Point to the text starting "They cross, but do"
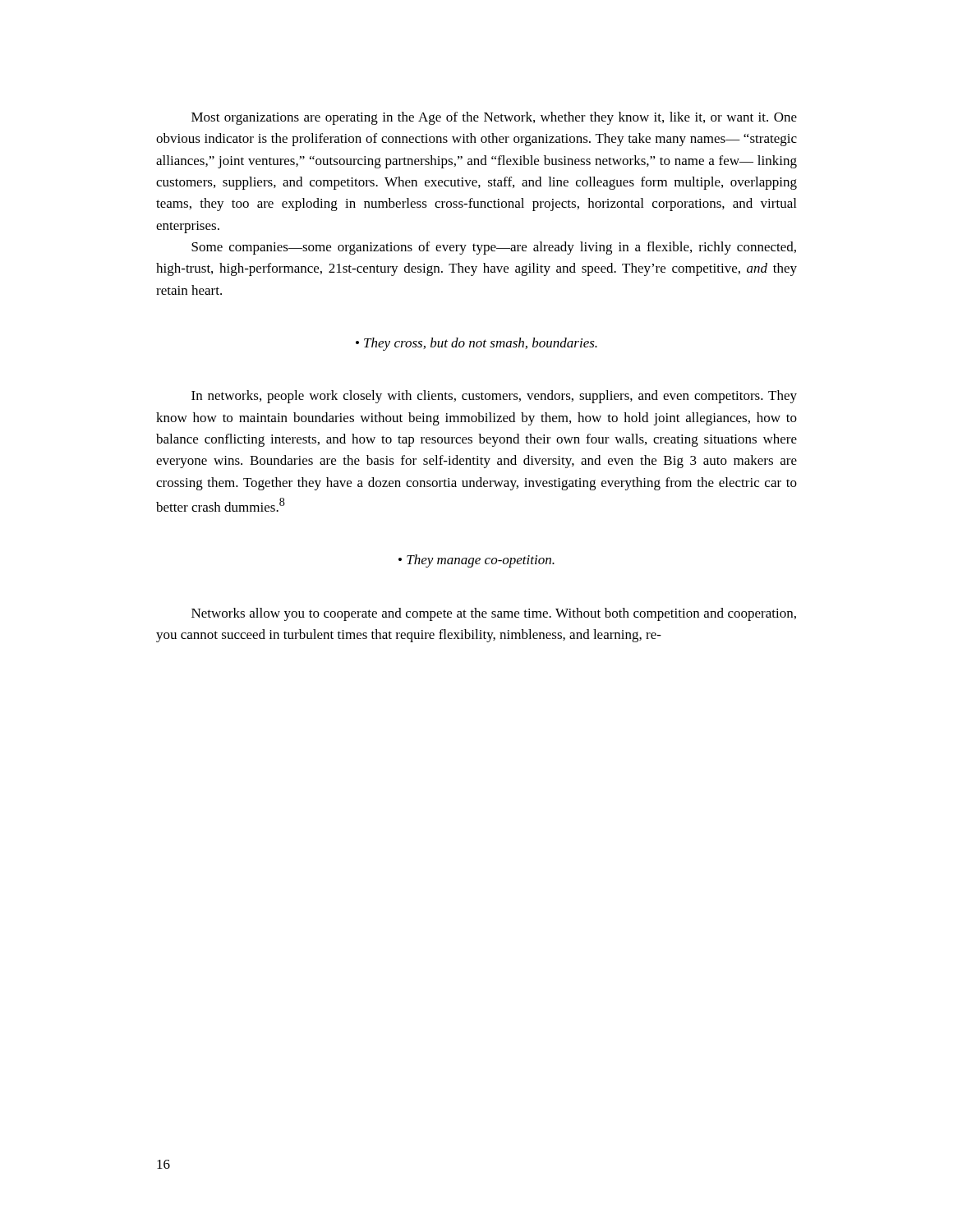The width and height of the screenshot is (953, 1232). tap(476, 344)
